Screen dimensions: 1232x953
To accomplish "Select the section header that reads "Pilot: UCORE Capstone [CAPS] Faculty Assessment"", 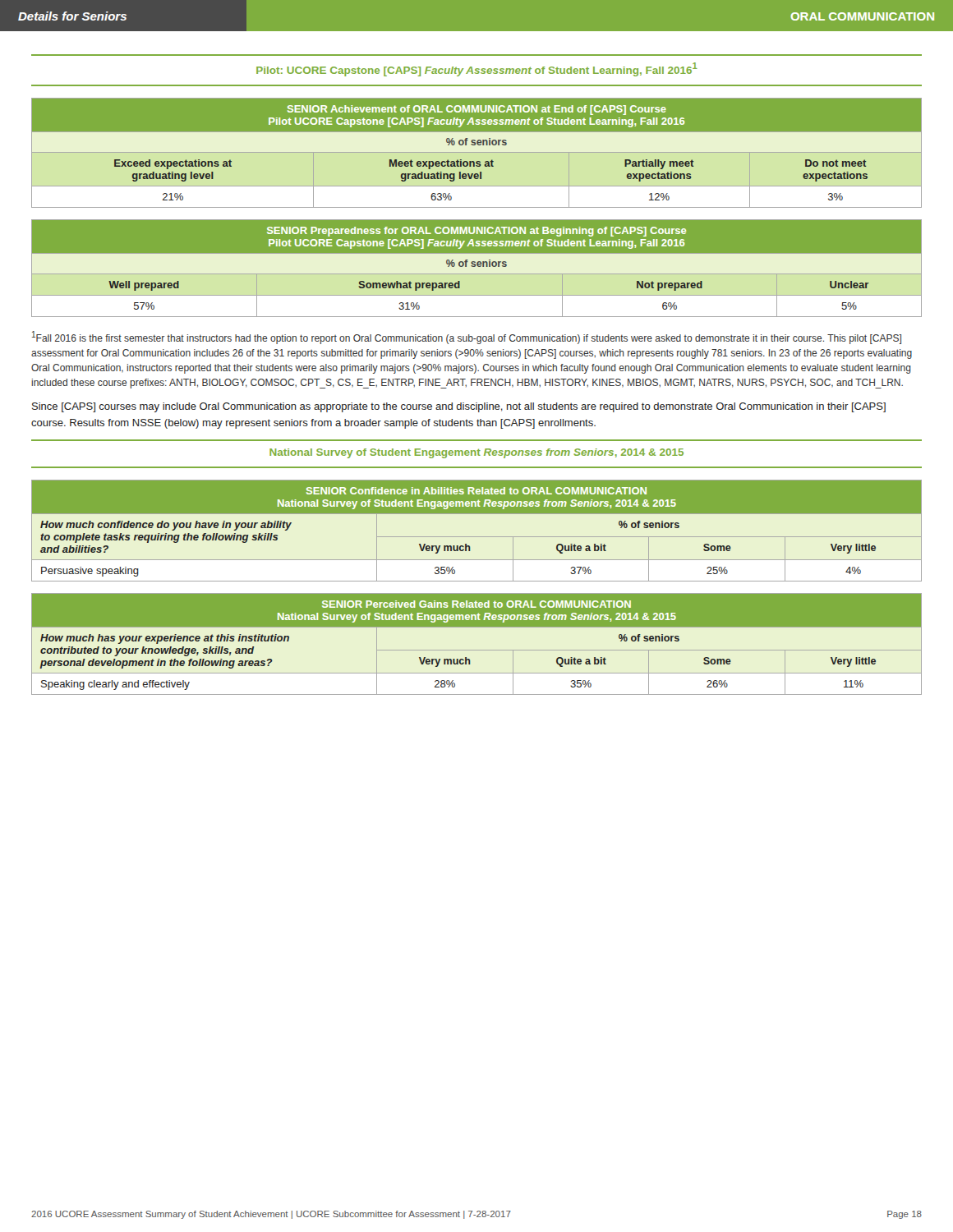I will point(476,68).
